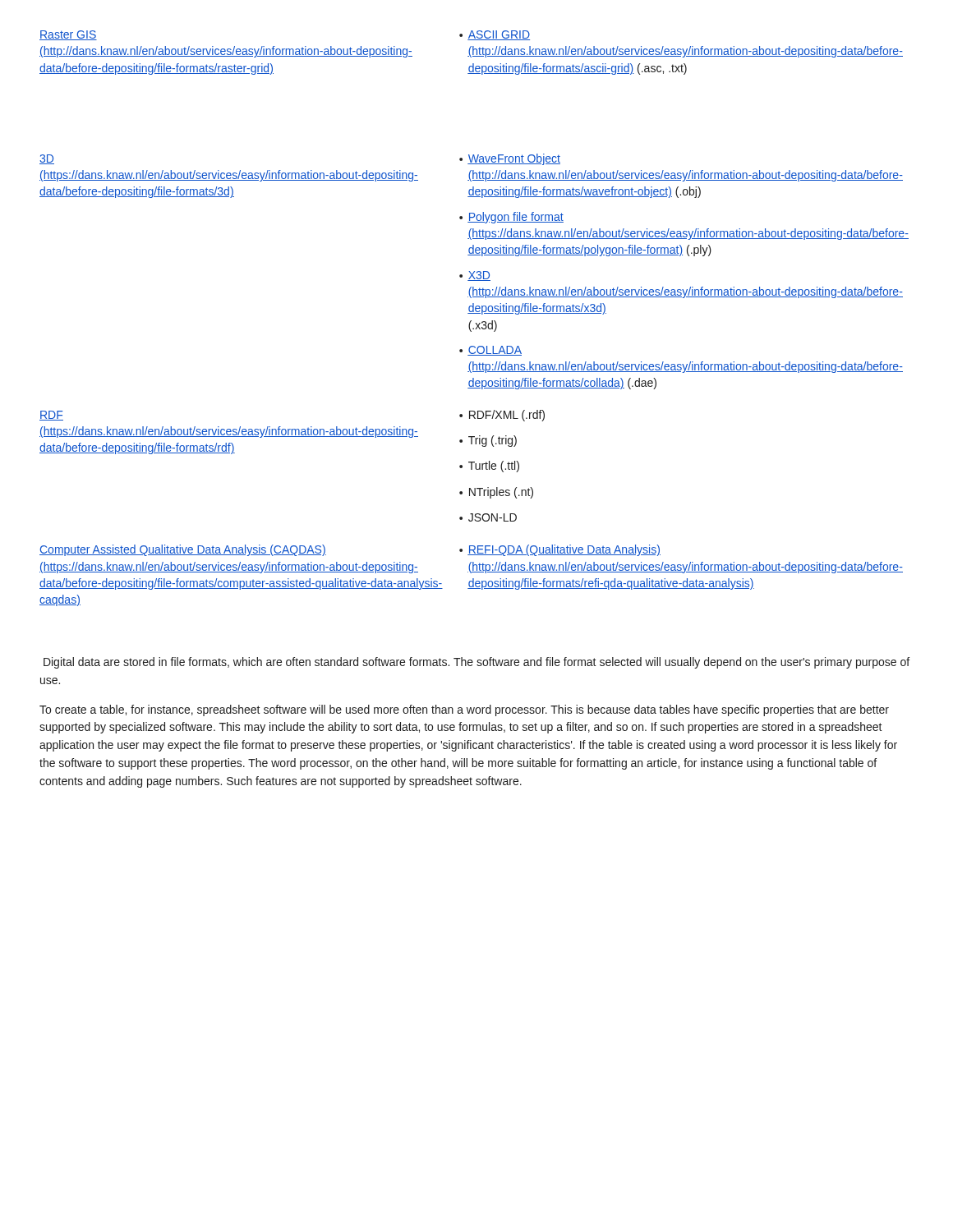Click on the text starting "To create a table, for instance, spreadsheet"

point(468,745)
